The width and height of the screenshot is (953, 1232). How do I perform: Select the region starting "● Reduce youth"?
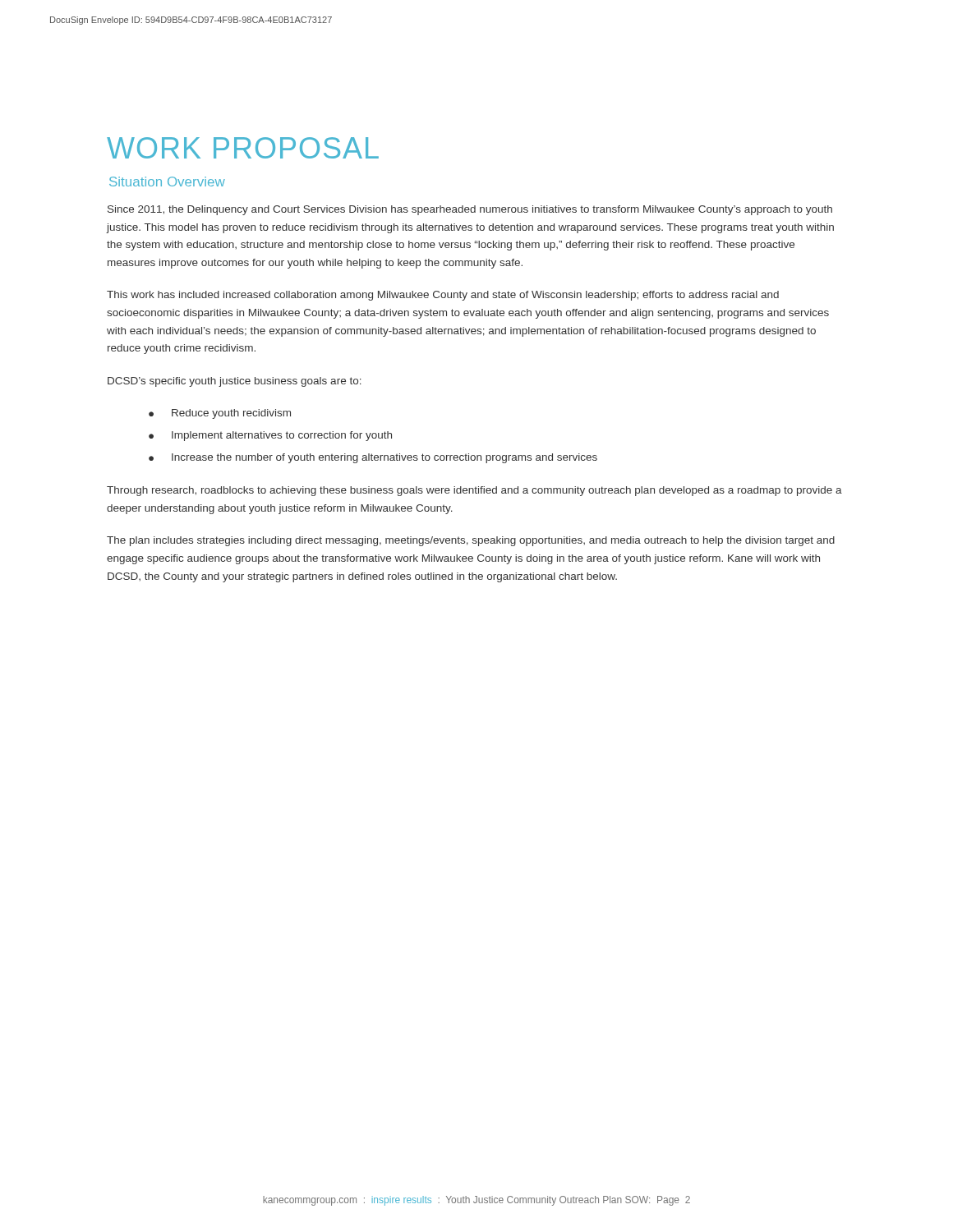tap(220, 414)
